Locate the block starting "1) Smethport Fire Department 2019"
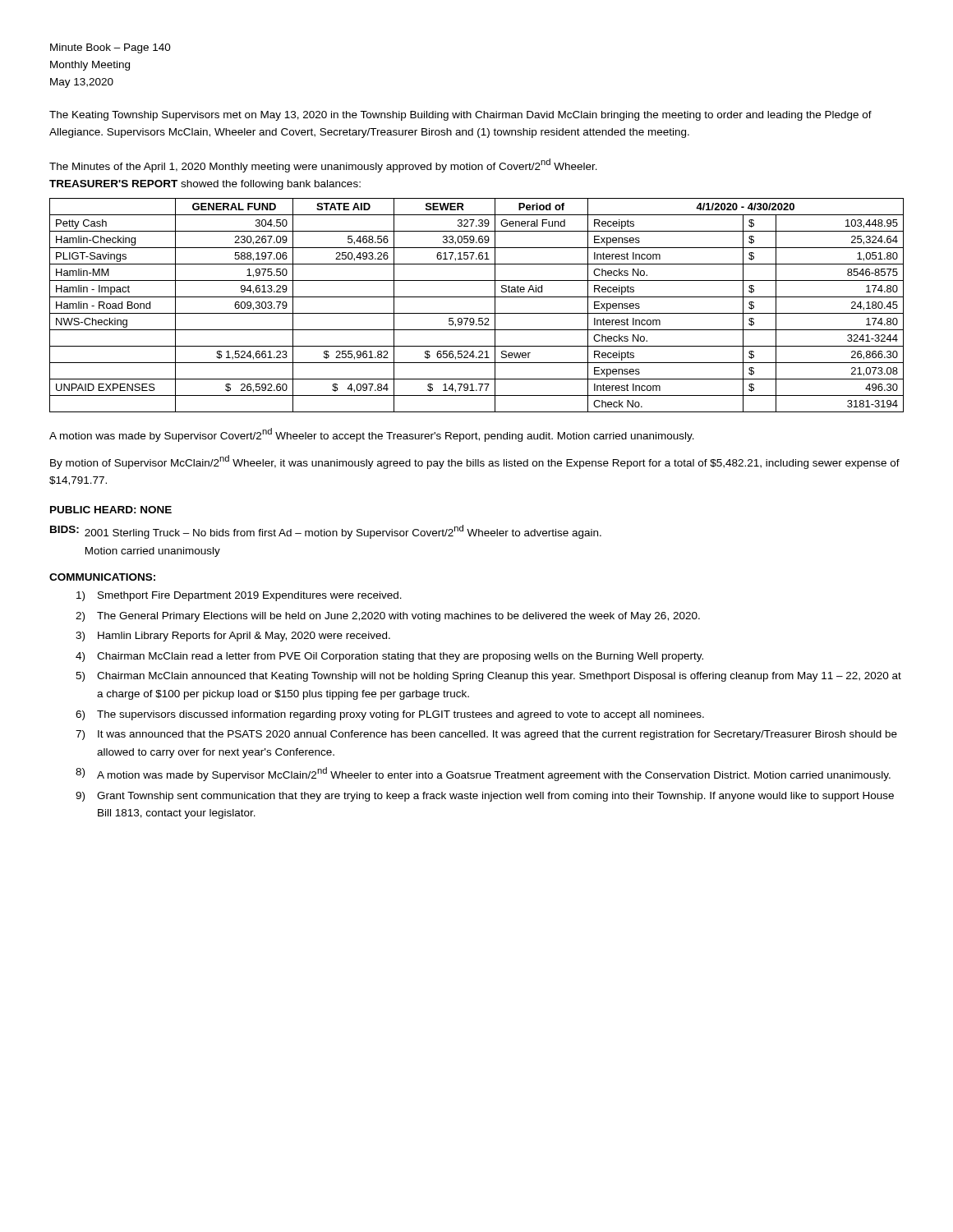The width and height of the screenshot is (953, 1232). click(239, 596)
